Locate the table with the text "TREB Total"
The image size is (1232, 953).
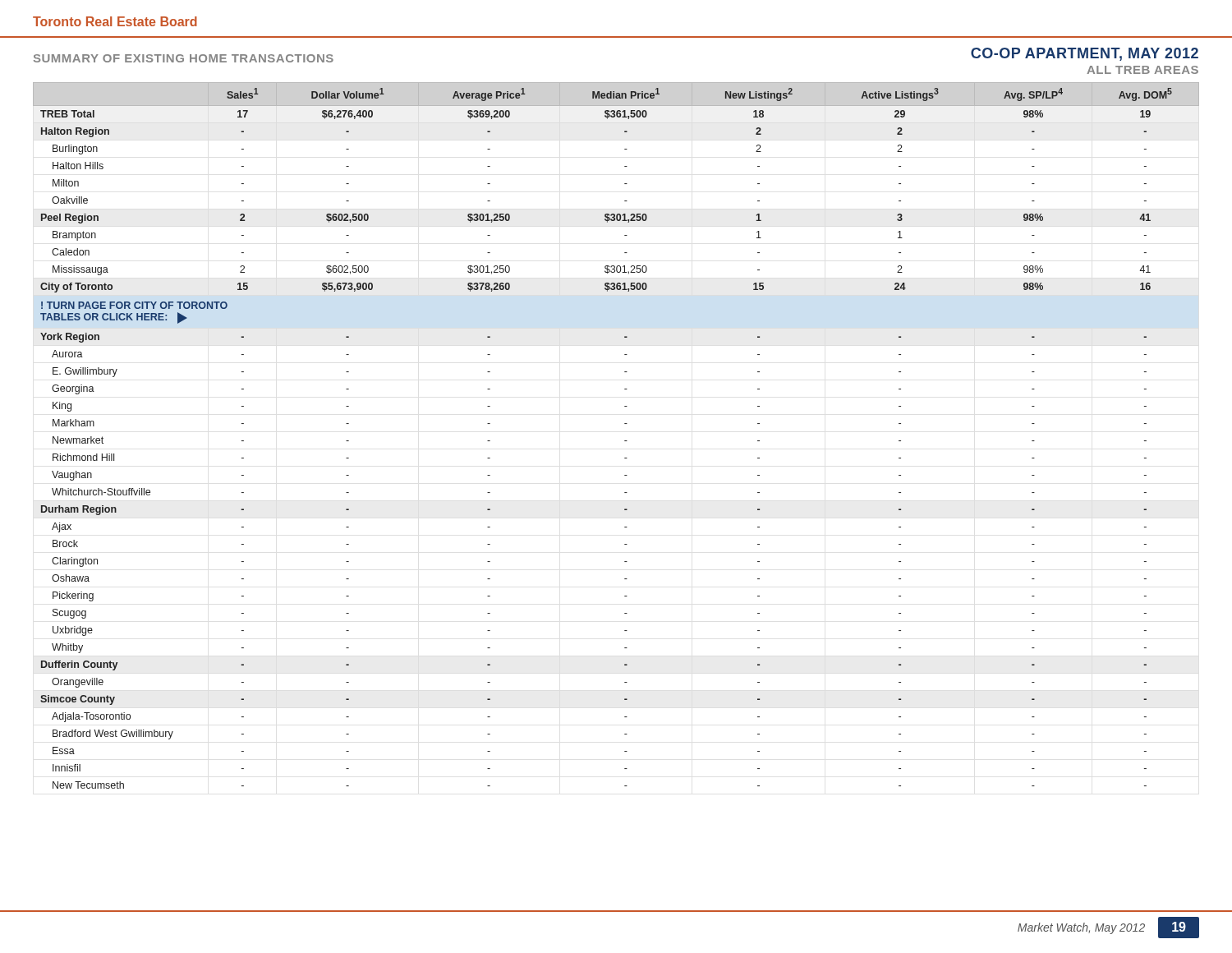point(616,438)
